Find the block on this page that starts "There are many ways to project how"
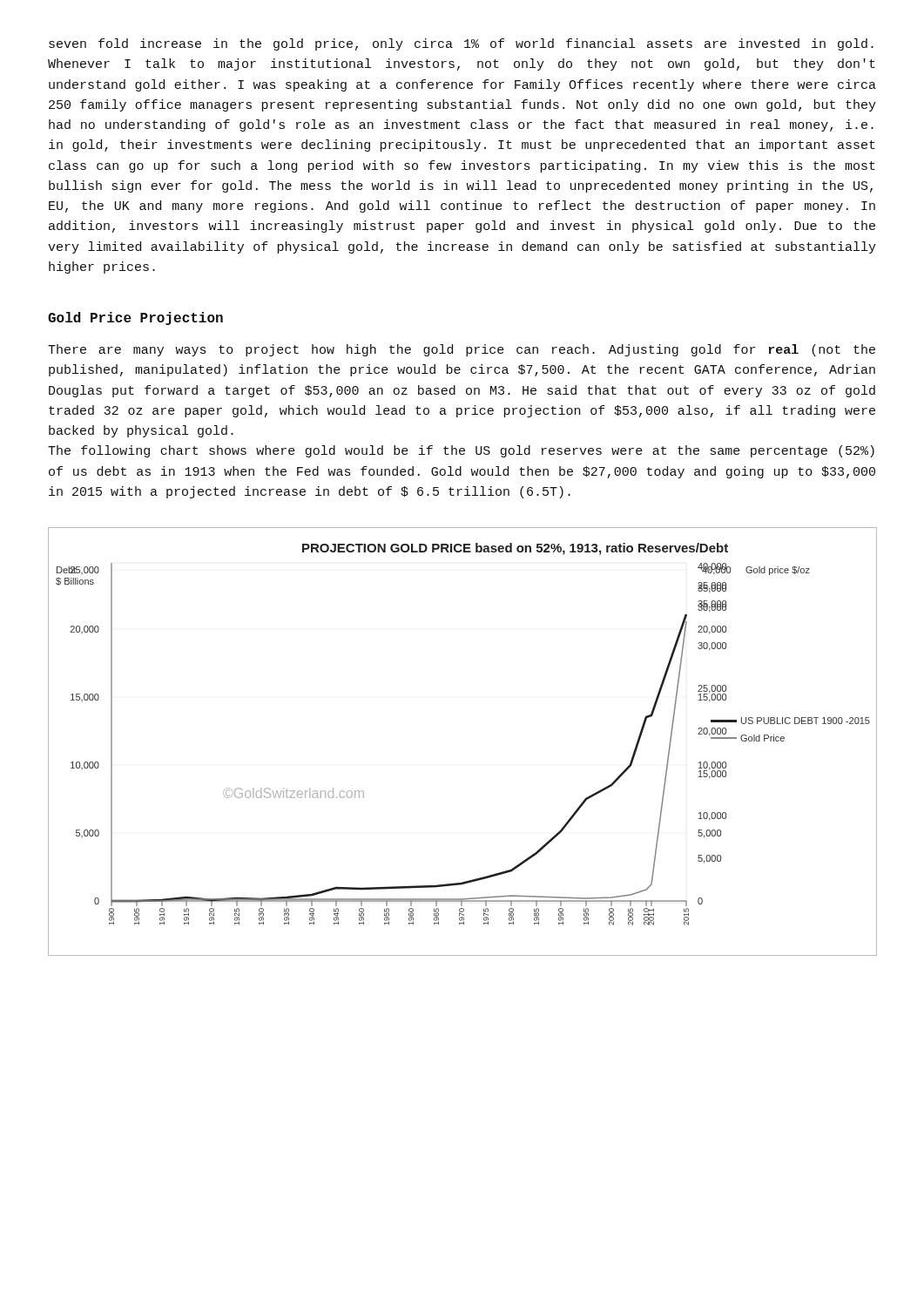This screenshot has height=1307, width=924. coord(462,422)
